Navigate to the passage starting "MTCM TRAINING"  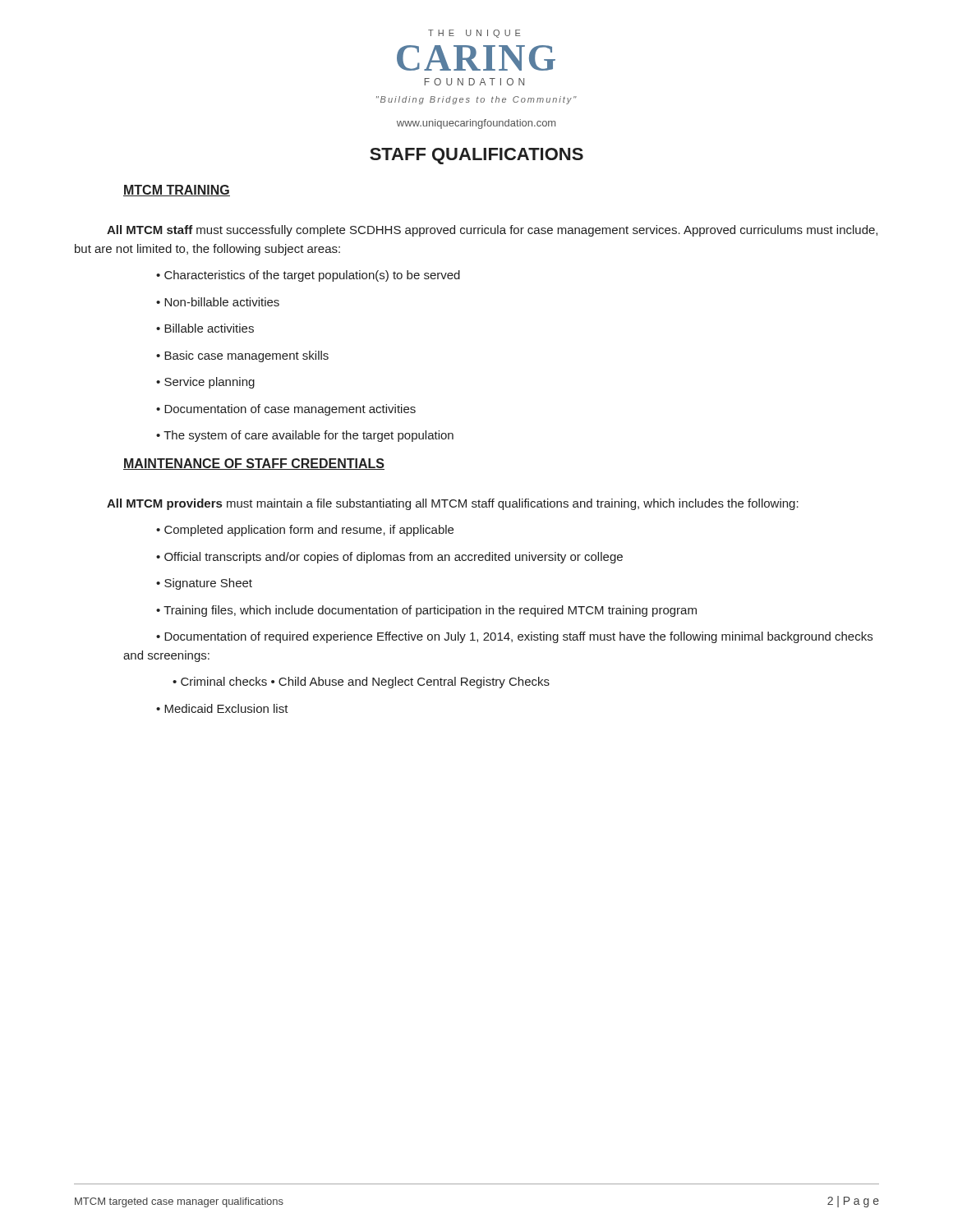pyautogui.click(x=177, y=191)
